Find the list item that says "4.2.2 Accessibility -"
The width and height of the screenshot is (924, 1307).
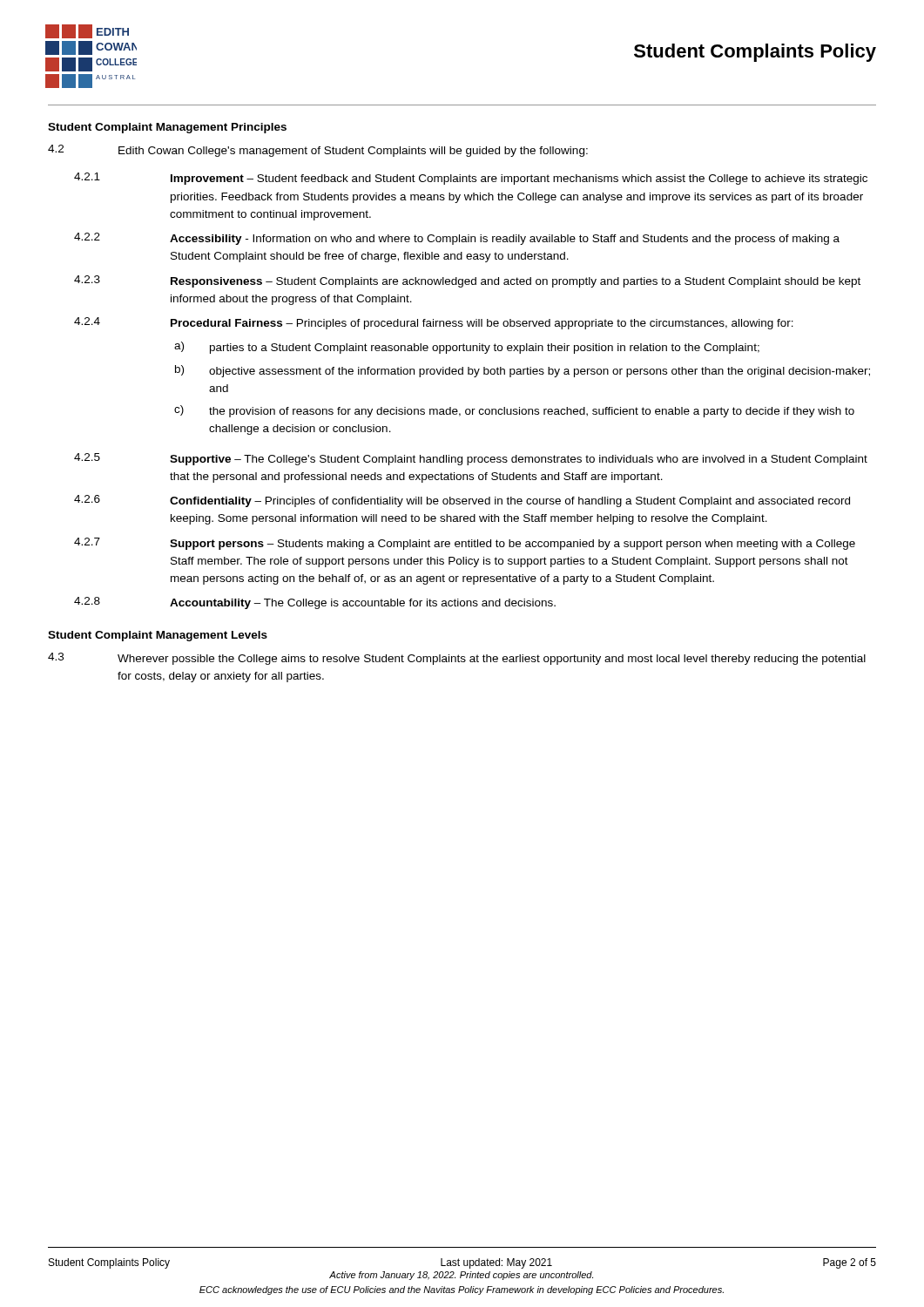coord(462,248)
